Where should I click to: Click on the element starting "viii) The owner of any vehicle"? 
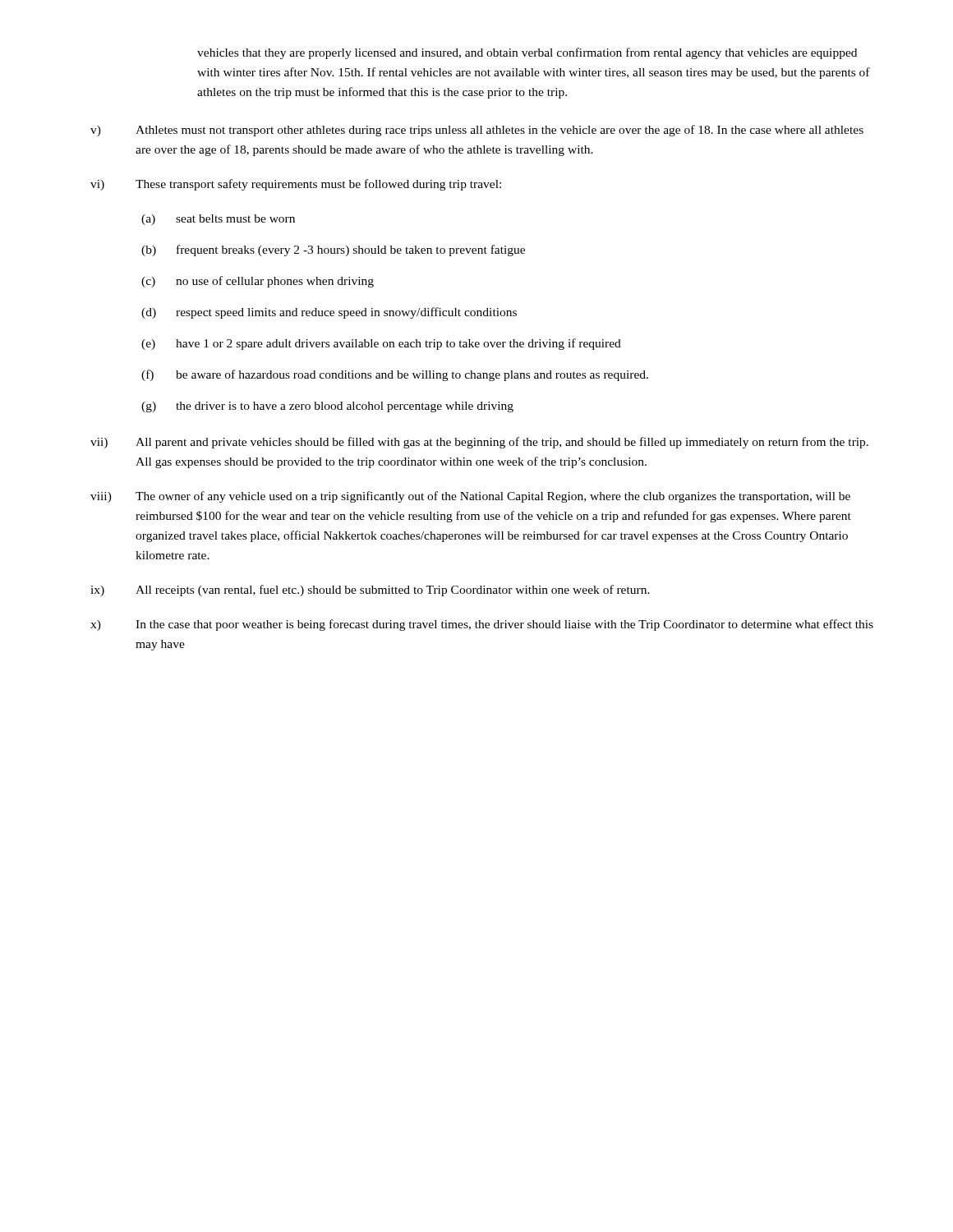click(485, 526)
